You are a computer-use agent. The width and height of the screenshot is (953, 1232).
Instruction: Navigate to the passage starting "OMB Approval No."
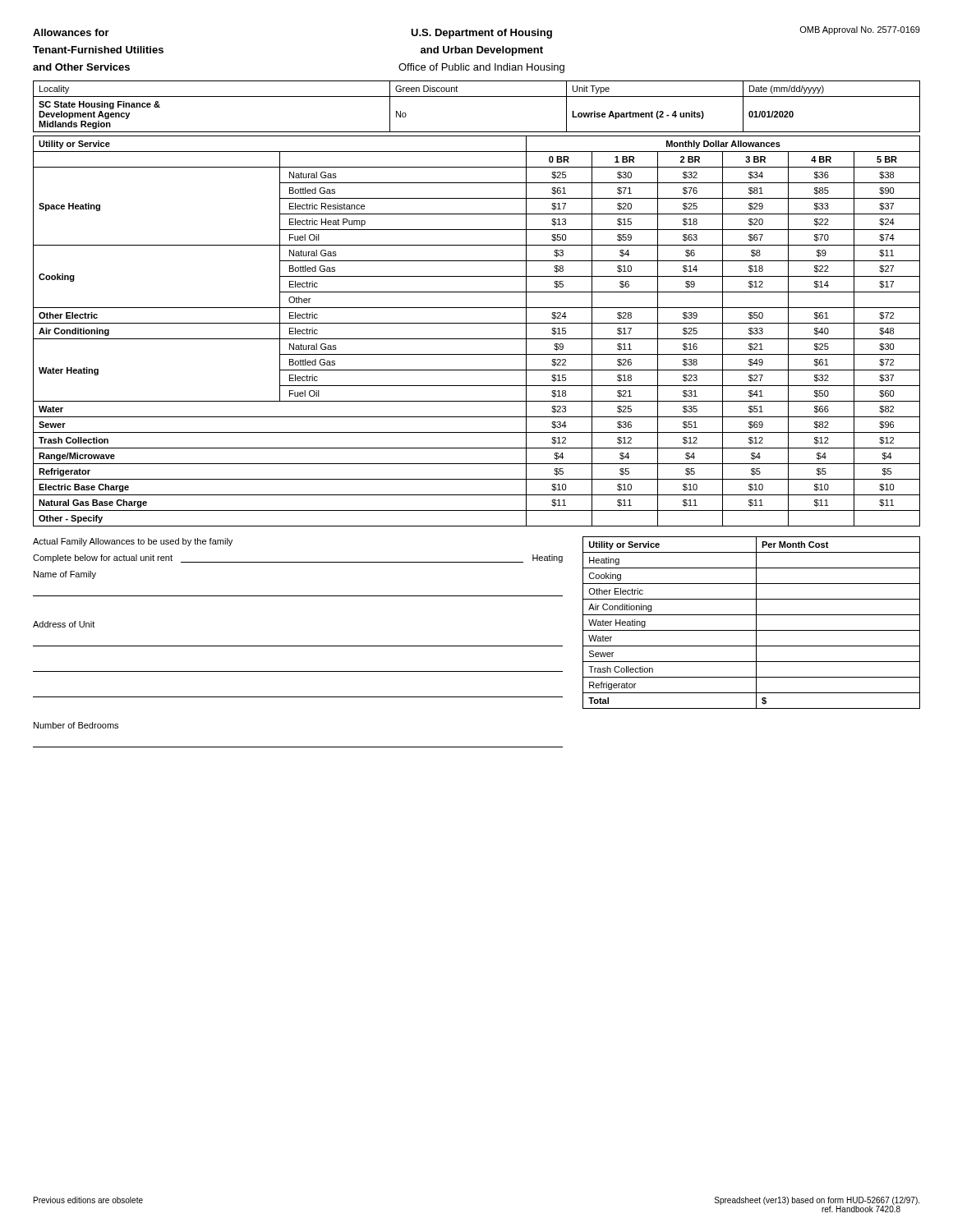[860, 30]
